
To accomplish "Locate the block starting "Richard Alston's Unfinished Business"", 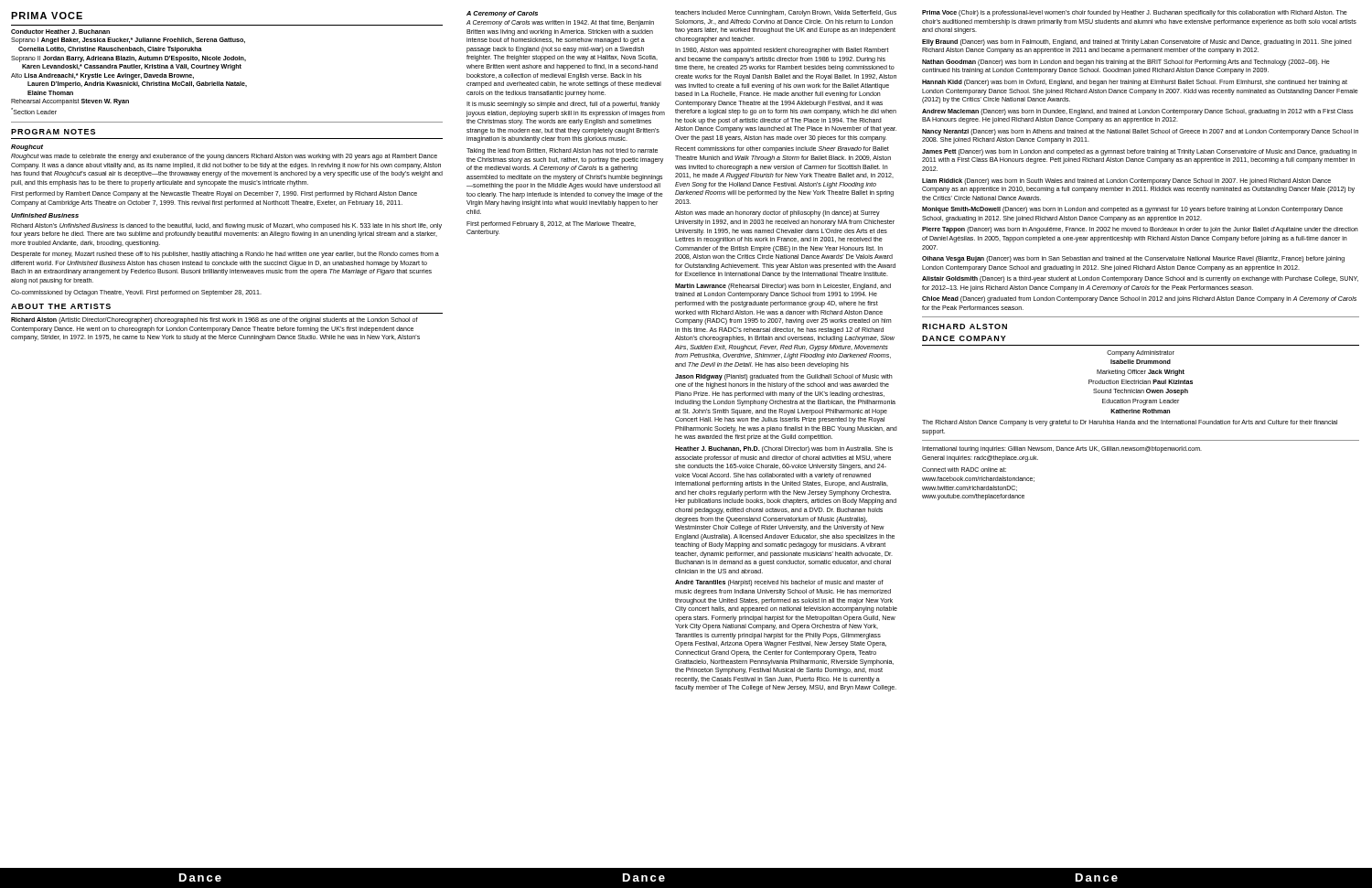I will 227,260.
